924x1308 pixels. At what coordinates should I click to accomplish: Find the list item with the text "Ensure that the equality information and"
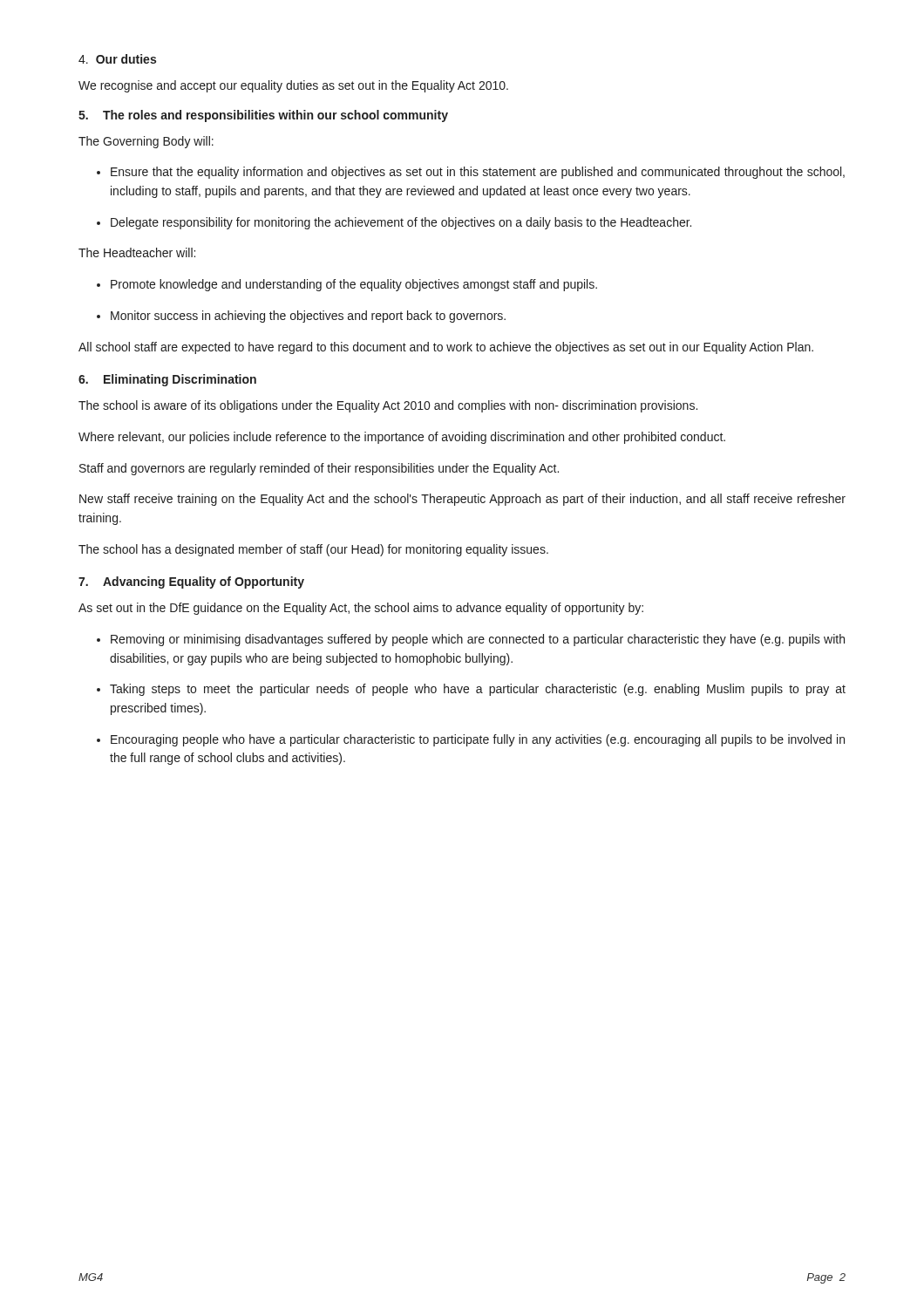462,182
